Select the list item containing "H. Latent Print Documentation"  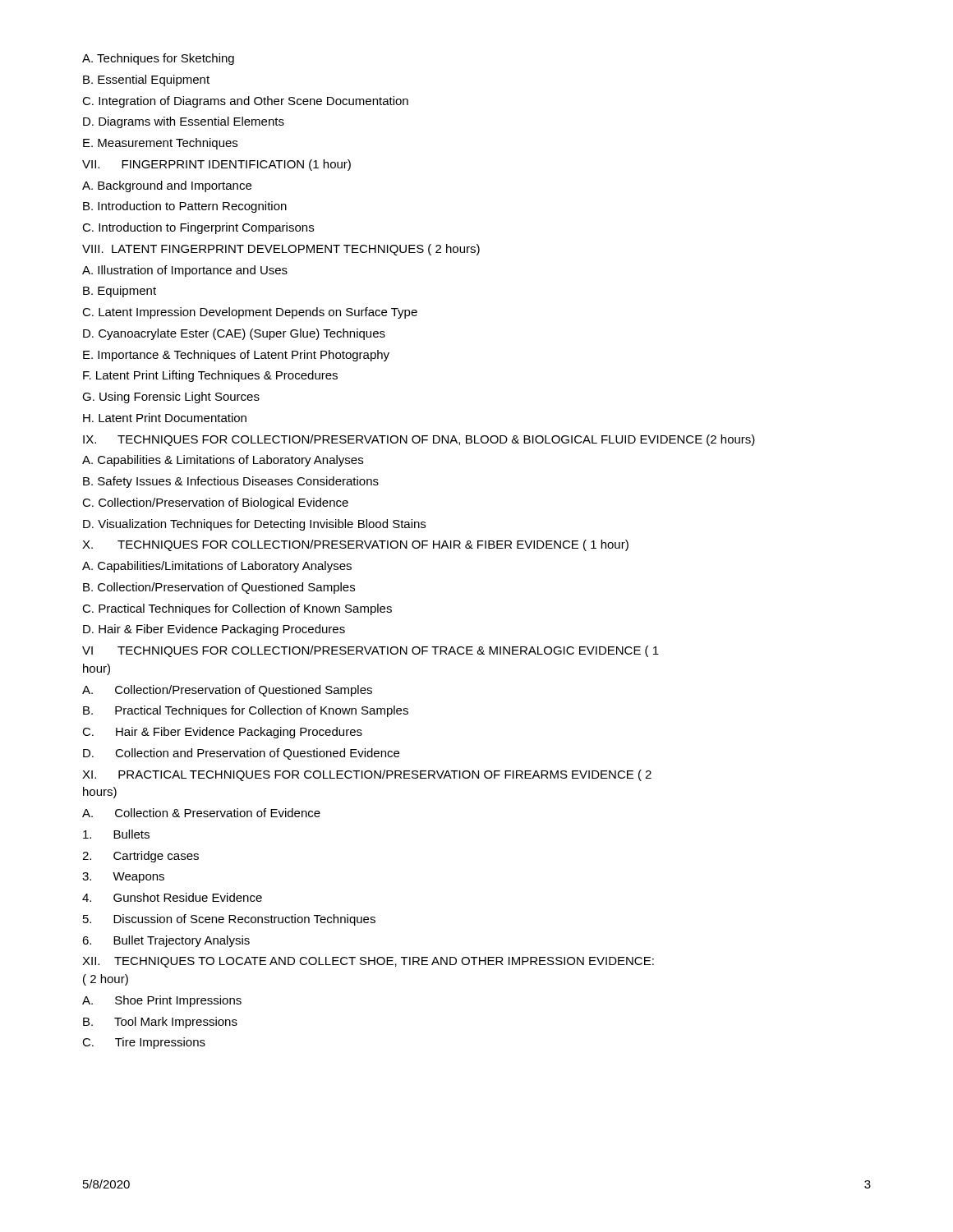pyautogui.click(x=165, y=417)
